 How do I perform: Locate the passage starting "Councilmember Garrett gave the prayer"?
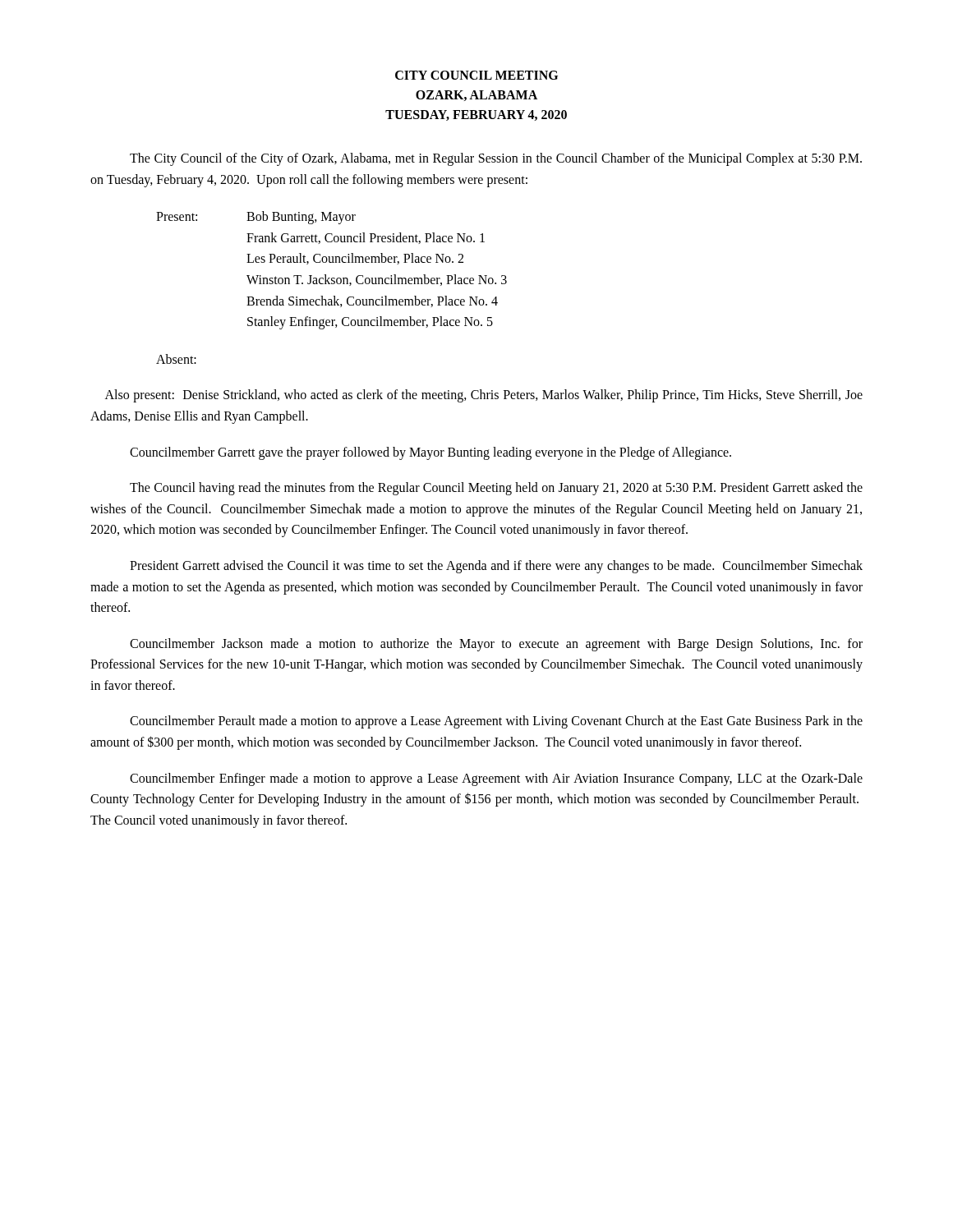click(x=431, y=452)
